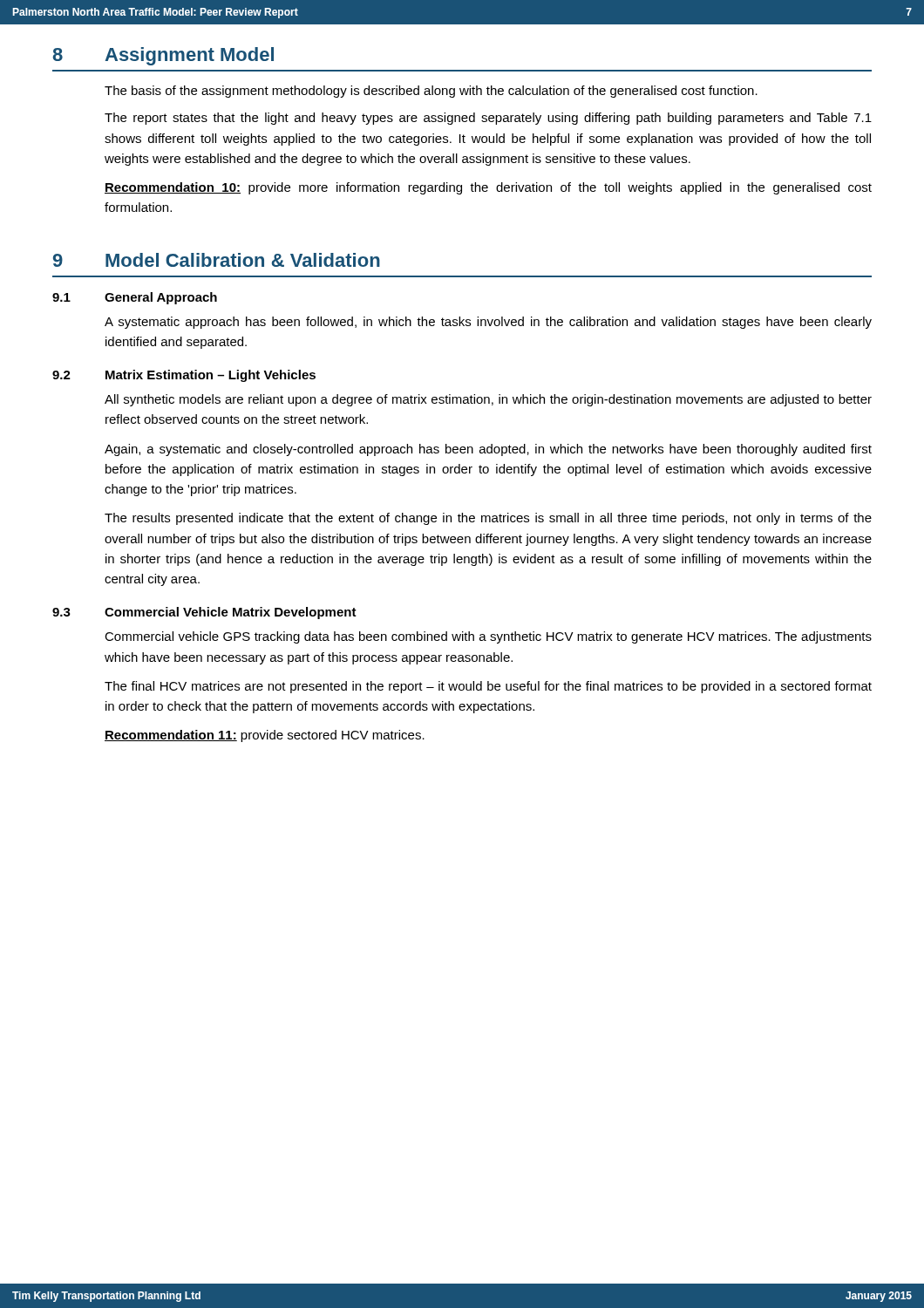Screen dimensions: 1308x924
Task: Find the text starting "The results presented indicate"
Action: 488,548
